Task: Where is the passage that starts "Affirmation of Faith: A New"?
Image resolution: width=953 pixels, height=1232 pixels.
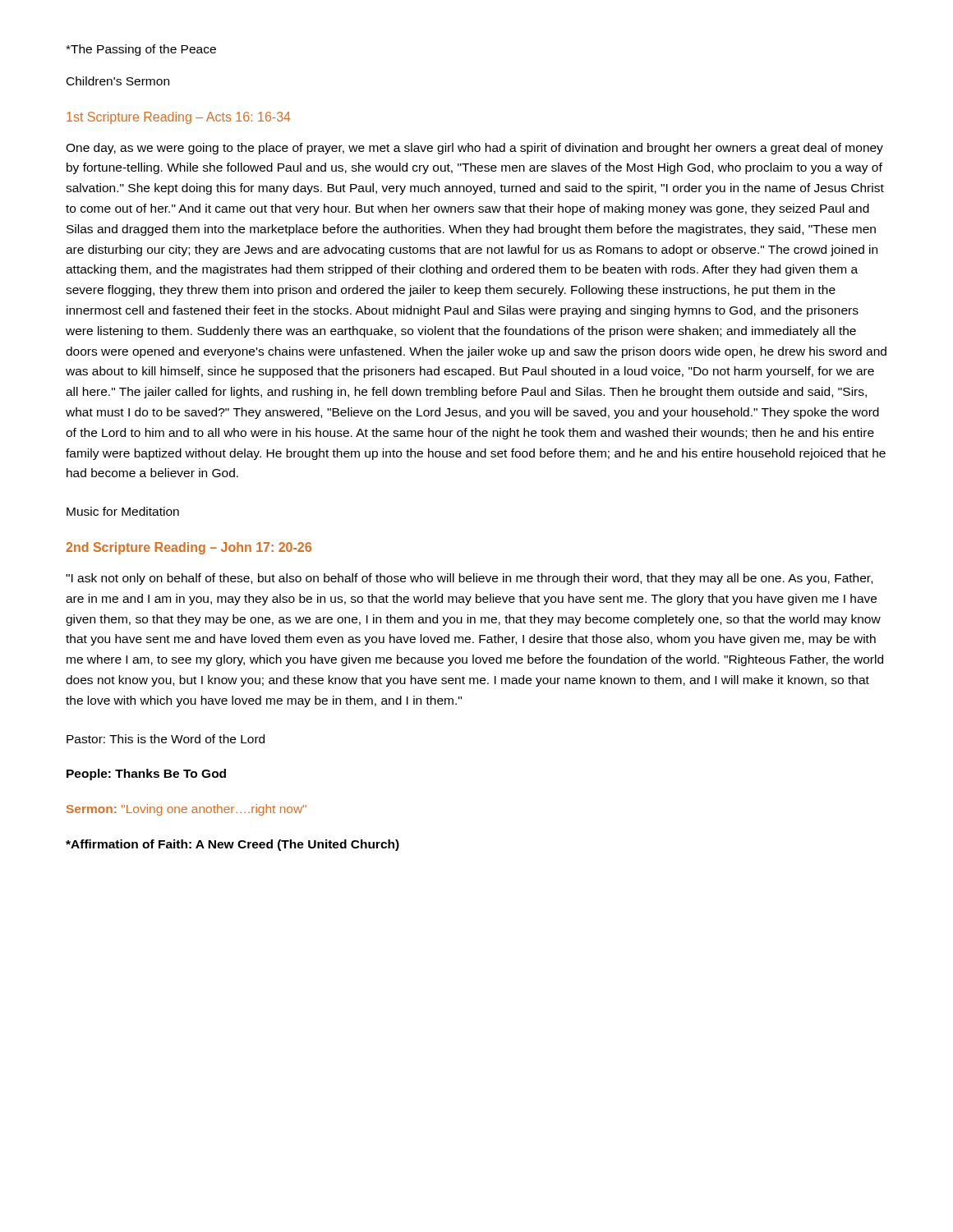Action: click(233, 844)
